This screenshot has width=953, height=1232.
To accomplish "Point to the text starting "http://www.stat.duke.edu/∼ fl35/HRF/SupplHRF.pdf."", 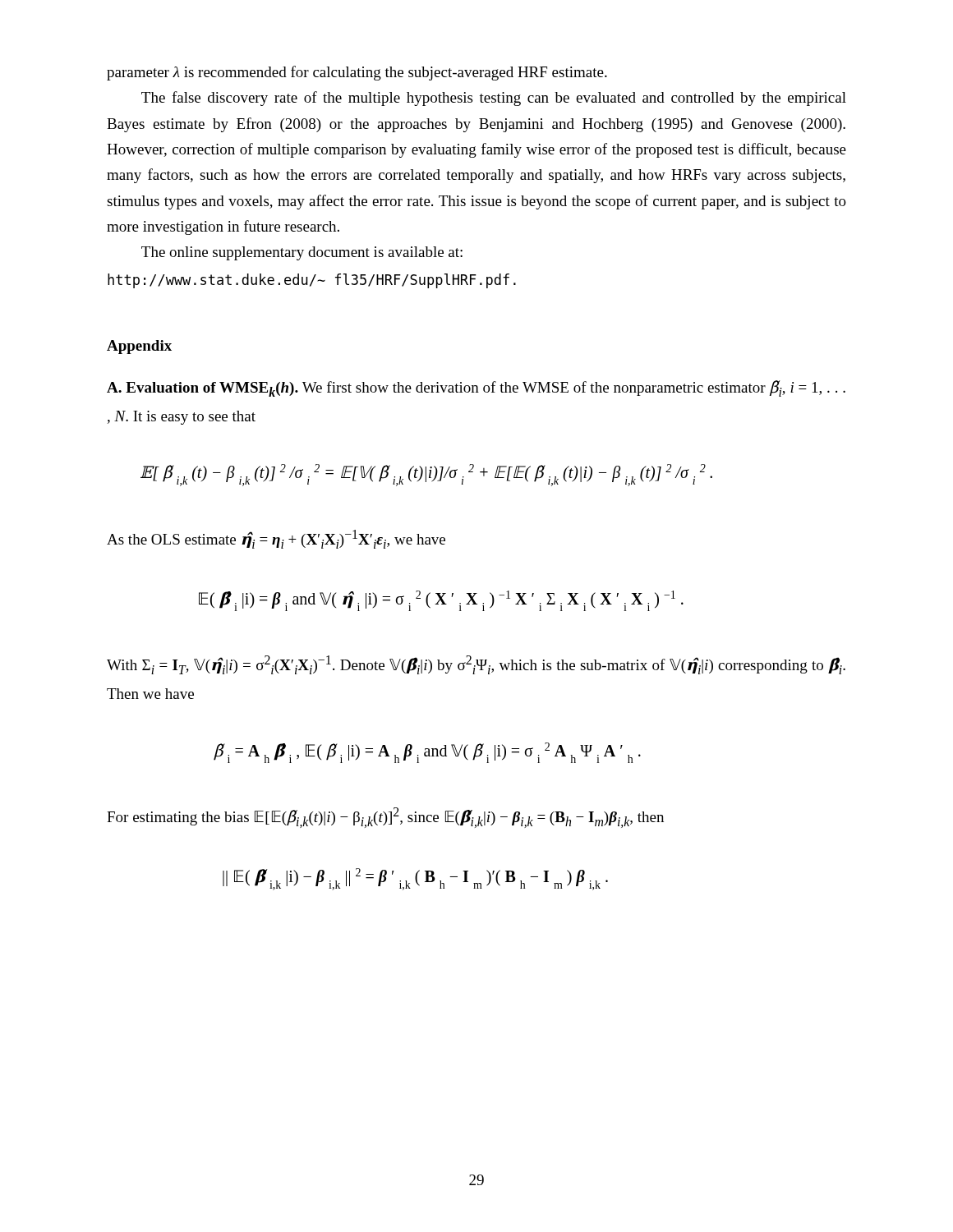I will [476, 281].
